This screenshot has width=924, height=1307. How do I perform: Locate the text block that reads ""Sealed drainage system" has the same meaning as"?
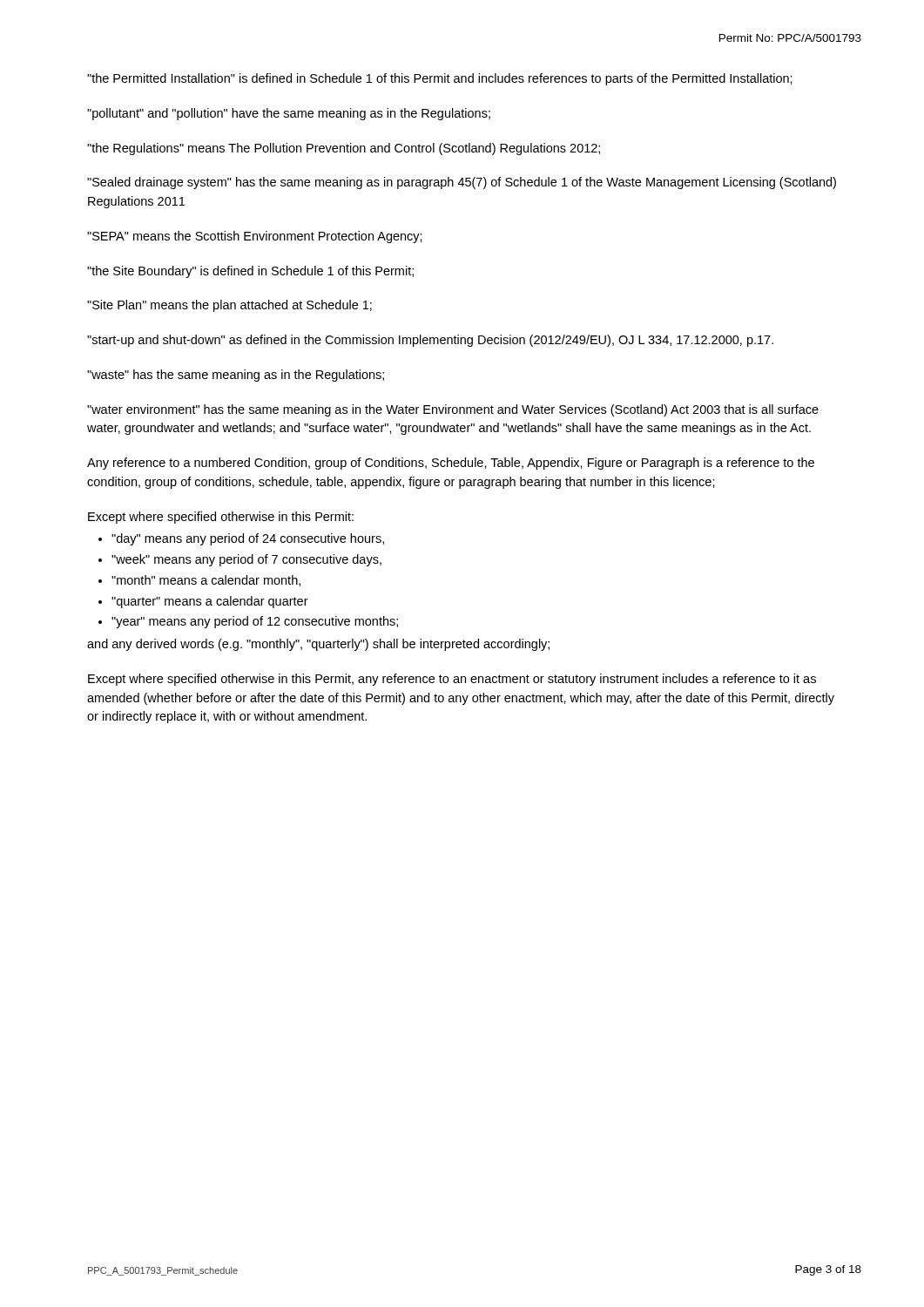(x=462, y=192)
